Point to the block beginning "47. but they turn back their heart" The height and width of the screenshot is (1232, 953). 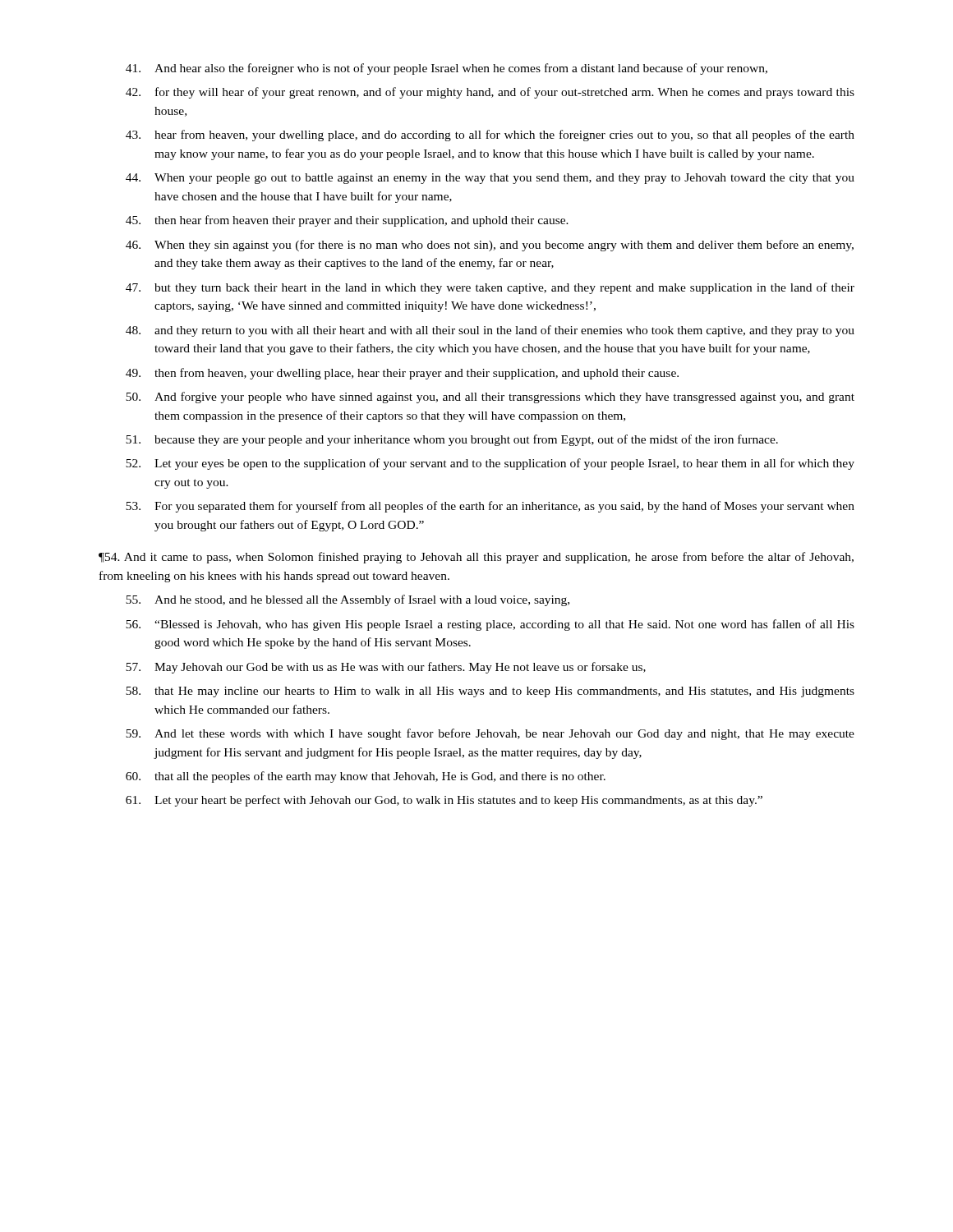pyautogui.click(x=476, y=297)
